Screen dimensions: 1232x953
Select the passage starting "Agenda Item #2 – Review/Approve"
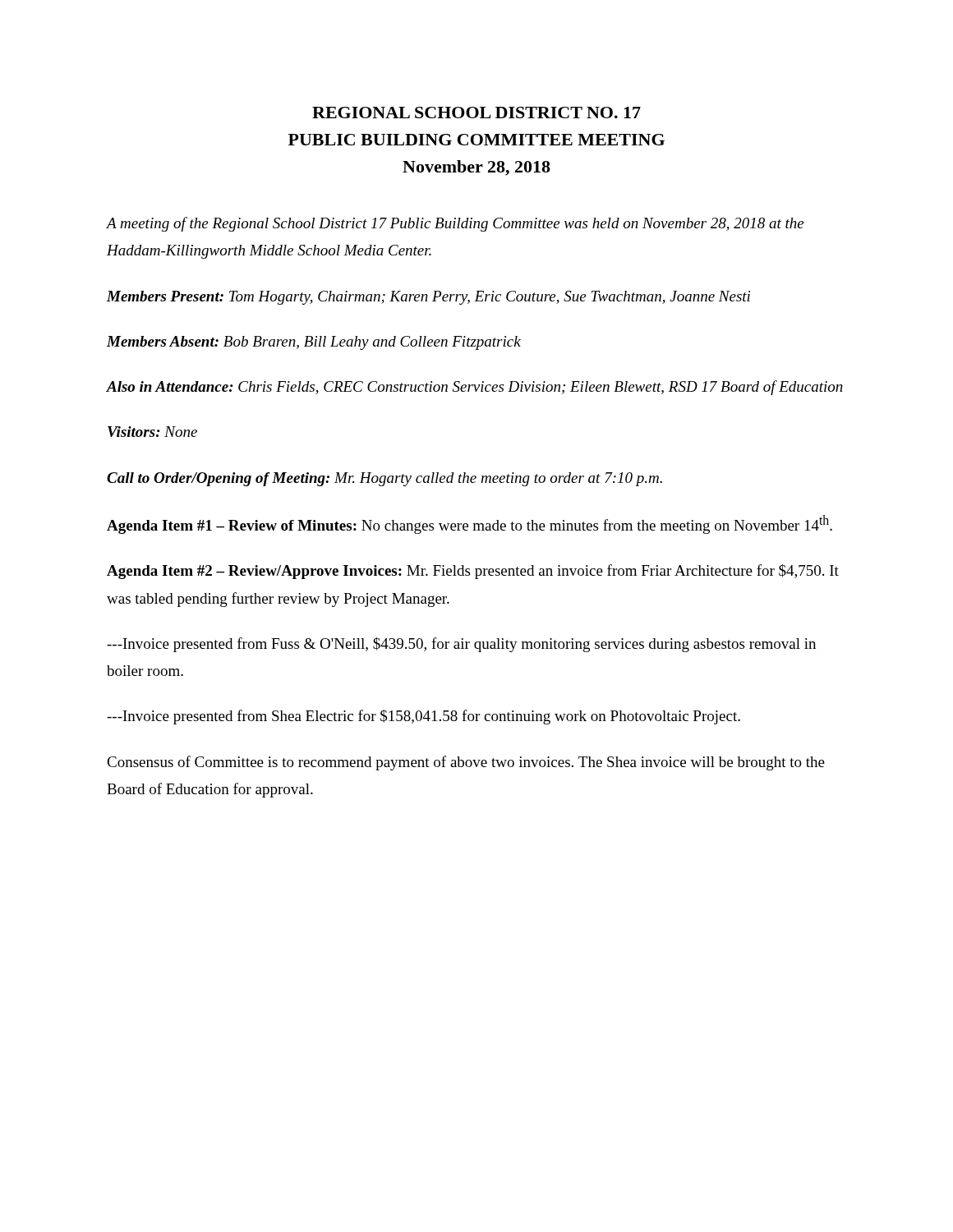pos(473,584)
